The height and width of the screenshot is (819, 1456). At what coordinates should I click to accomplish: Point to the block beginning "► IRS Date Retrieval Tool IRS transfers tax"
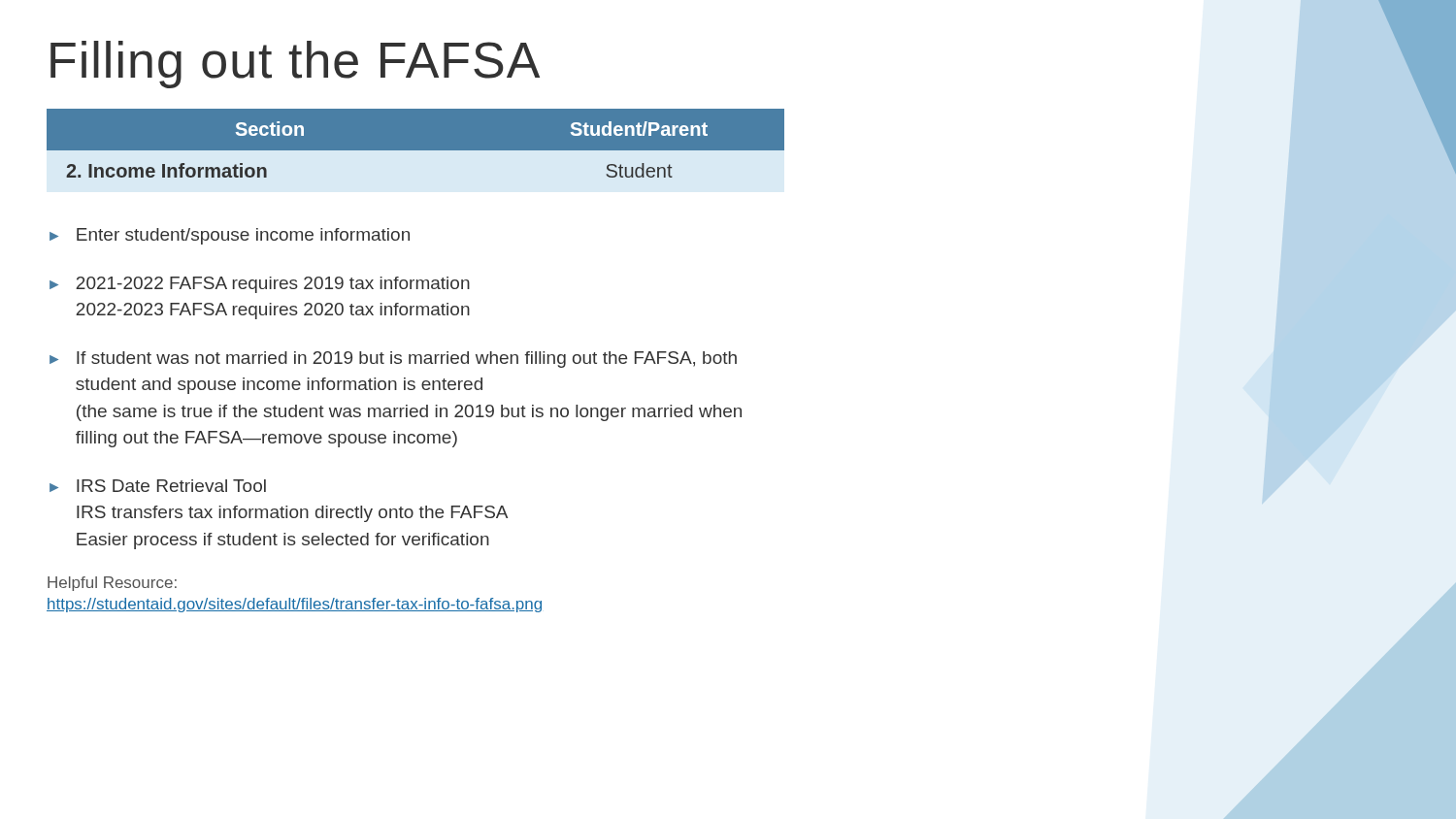158,486
